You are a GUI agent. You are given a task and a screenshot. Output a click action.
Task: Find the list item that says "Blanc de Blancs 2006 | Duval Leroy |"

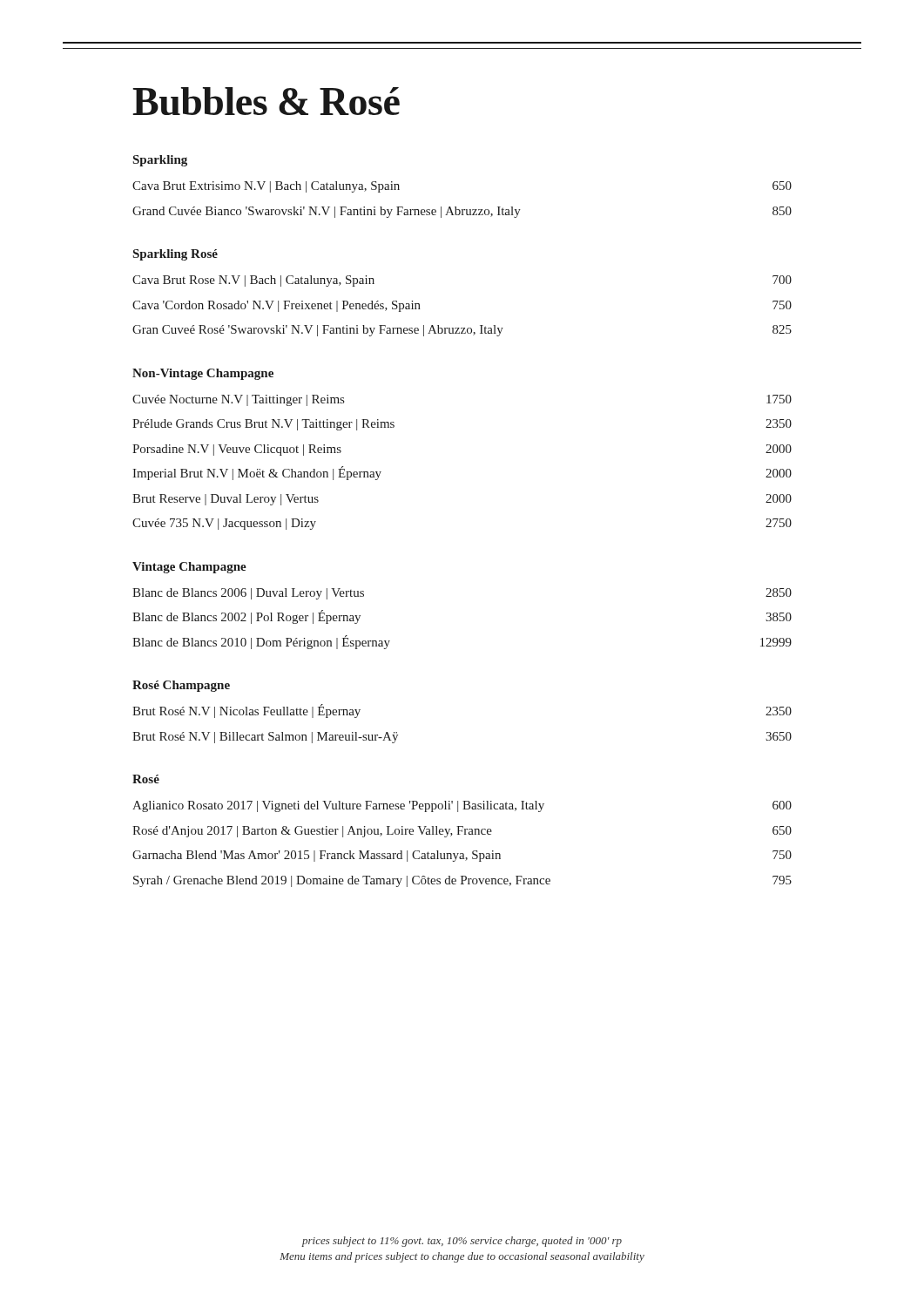pos(251,594)
